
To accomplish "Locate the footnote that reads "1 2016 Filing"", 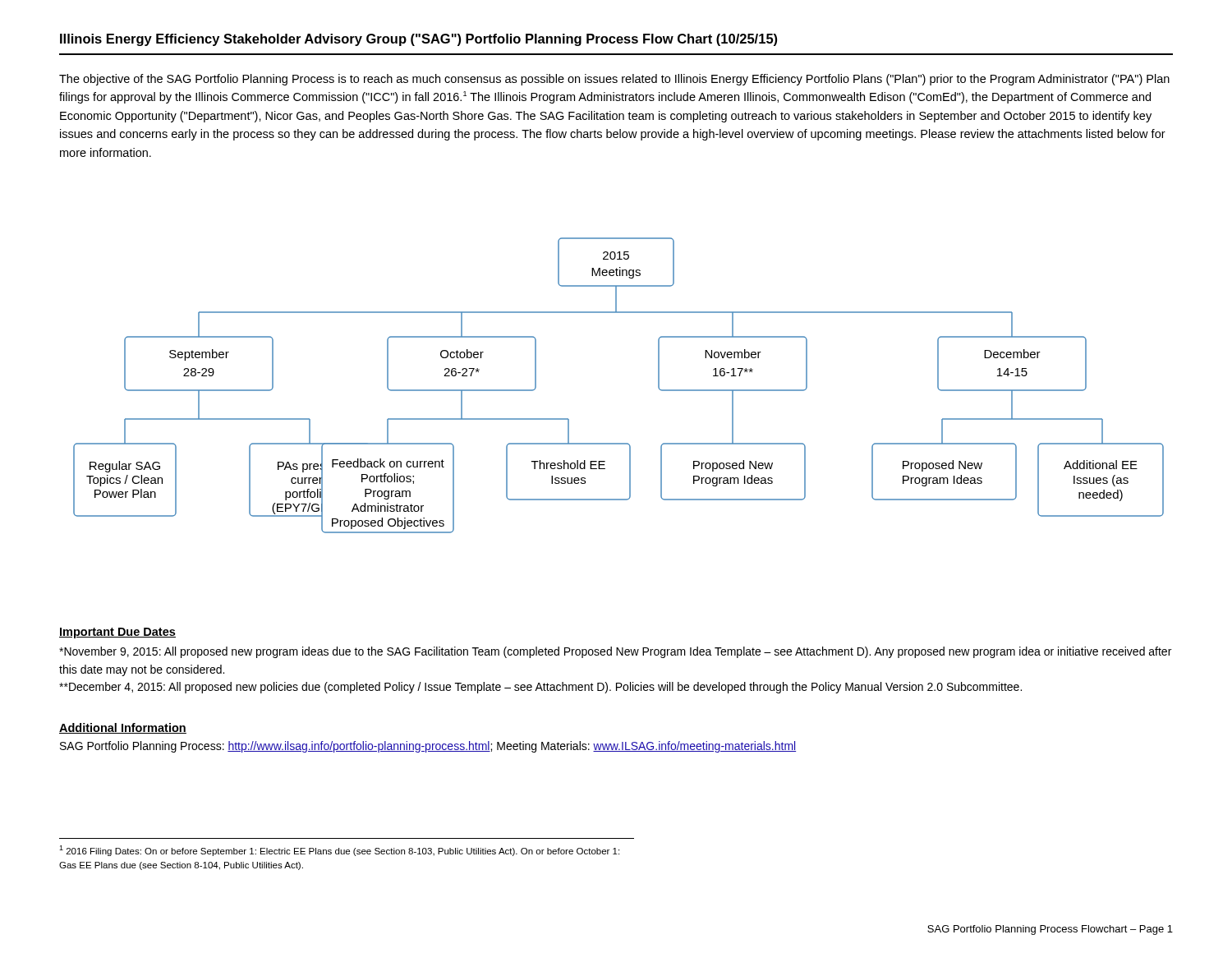I will 347,857.
